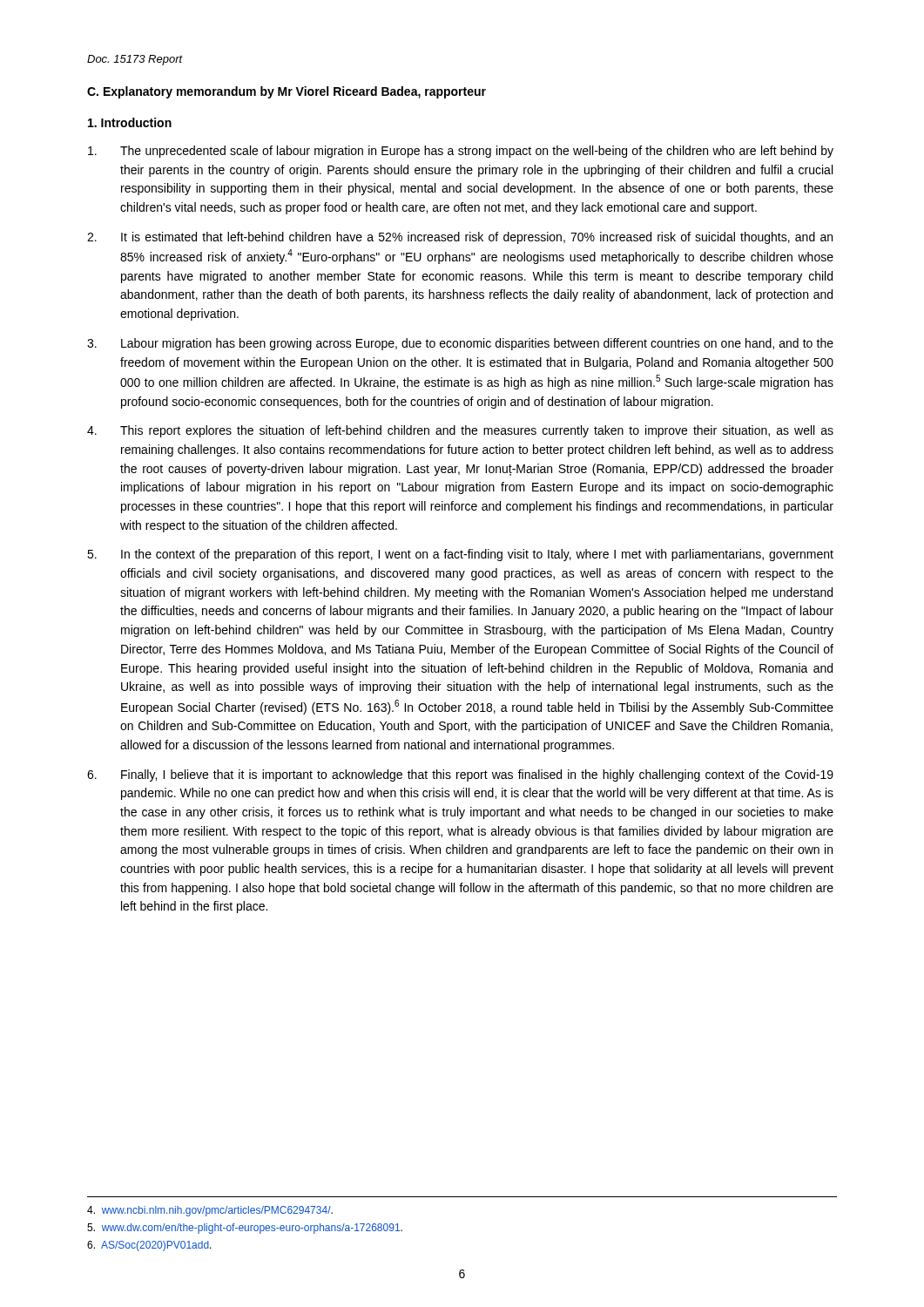This screenshot has height=1307, width=924.
Task: Click on the region starting "The unprecedented scale of labour migration"
Action: (x=460, y=180)
